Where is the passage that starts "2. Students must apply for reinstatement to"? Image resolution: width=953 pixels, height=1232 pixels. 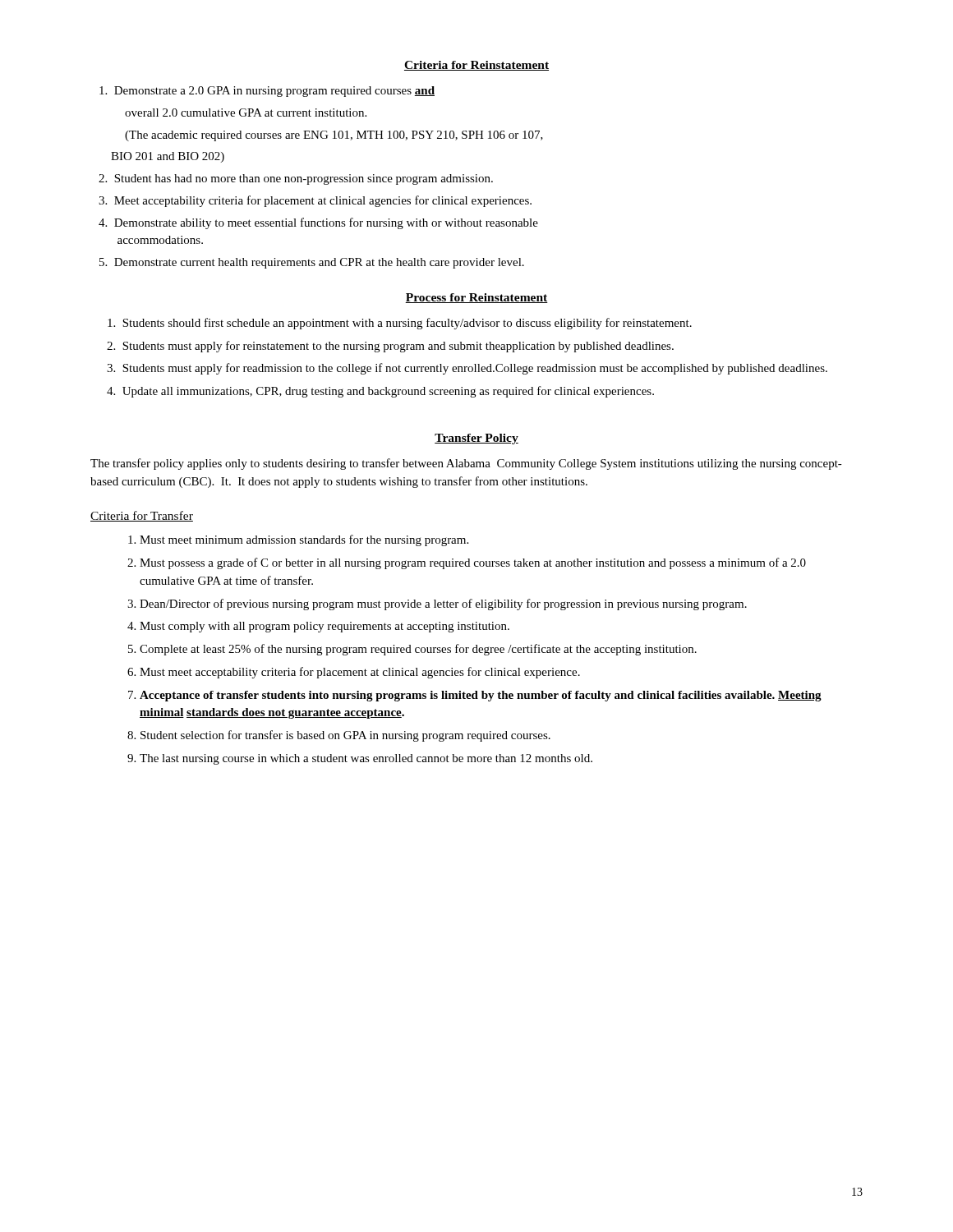pos(391,345)
